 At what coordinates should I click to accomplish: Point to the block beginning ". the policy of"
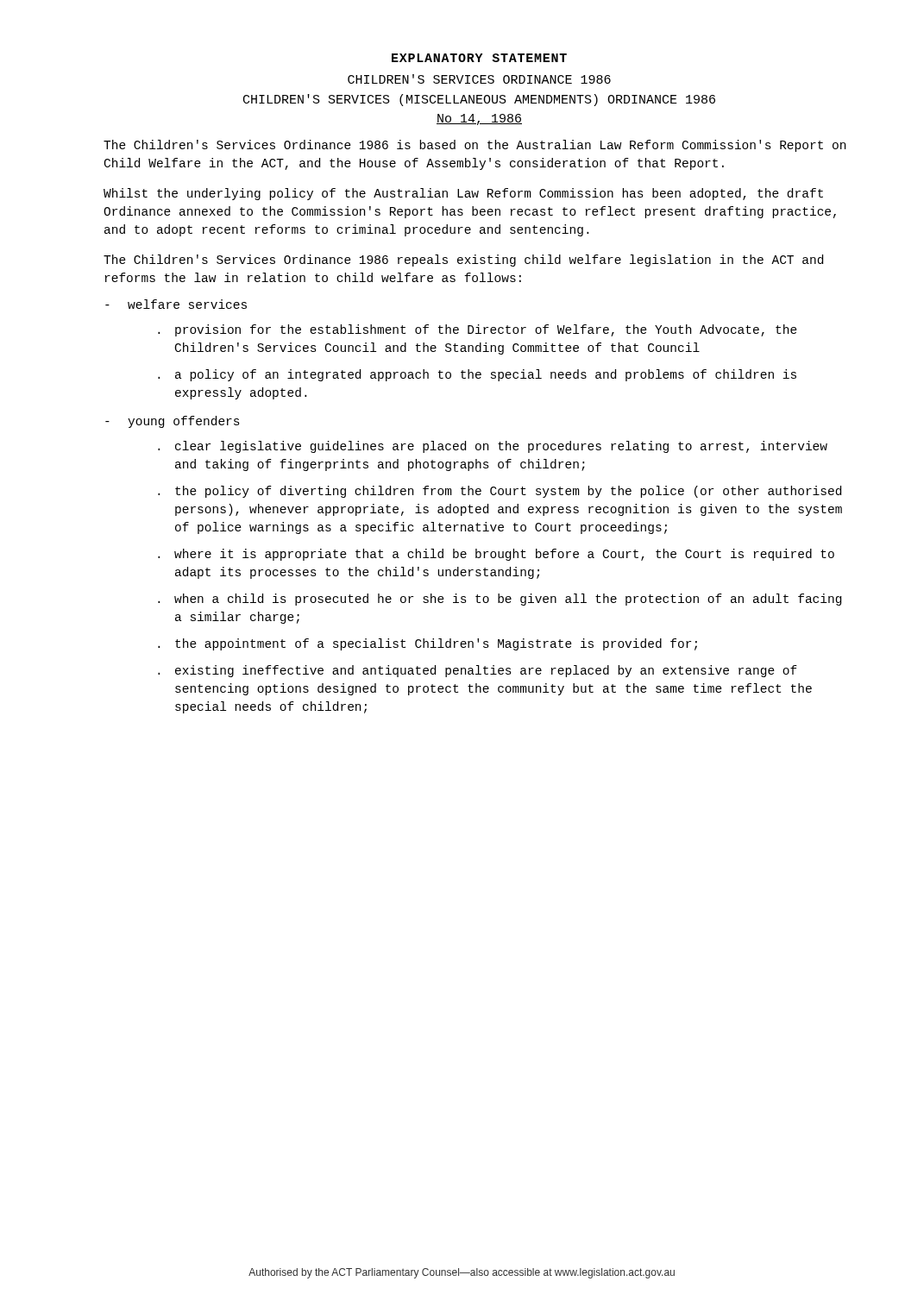(505, 510)
